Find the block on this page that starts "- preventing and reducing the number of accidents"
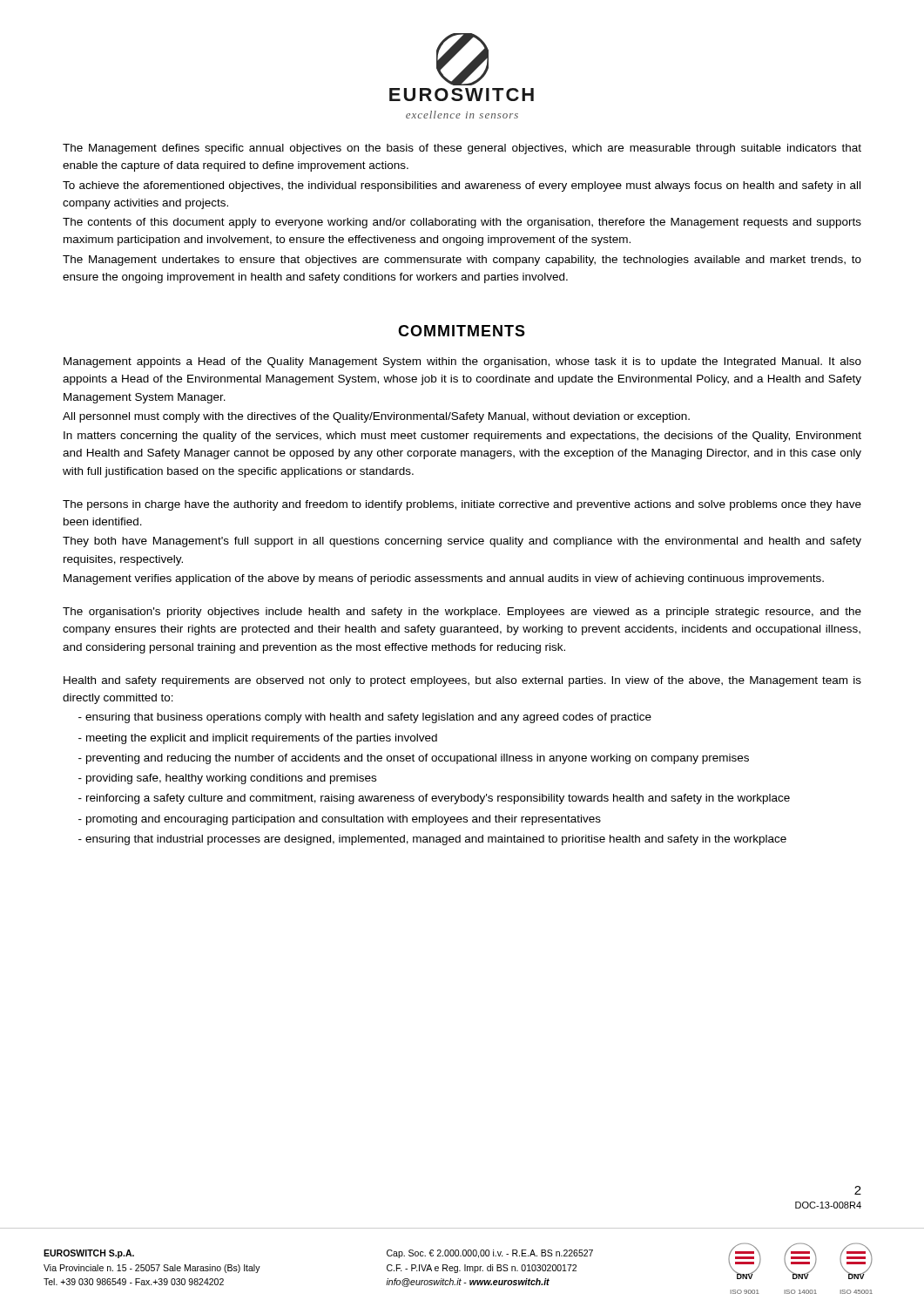The image size is (924, 1307). (462, 758)
